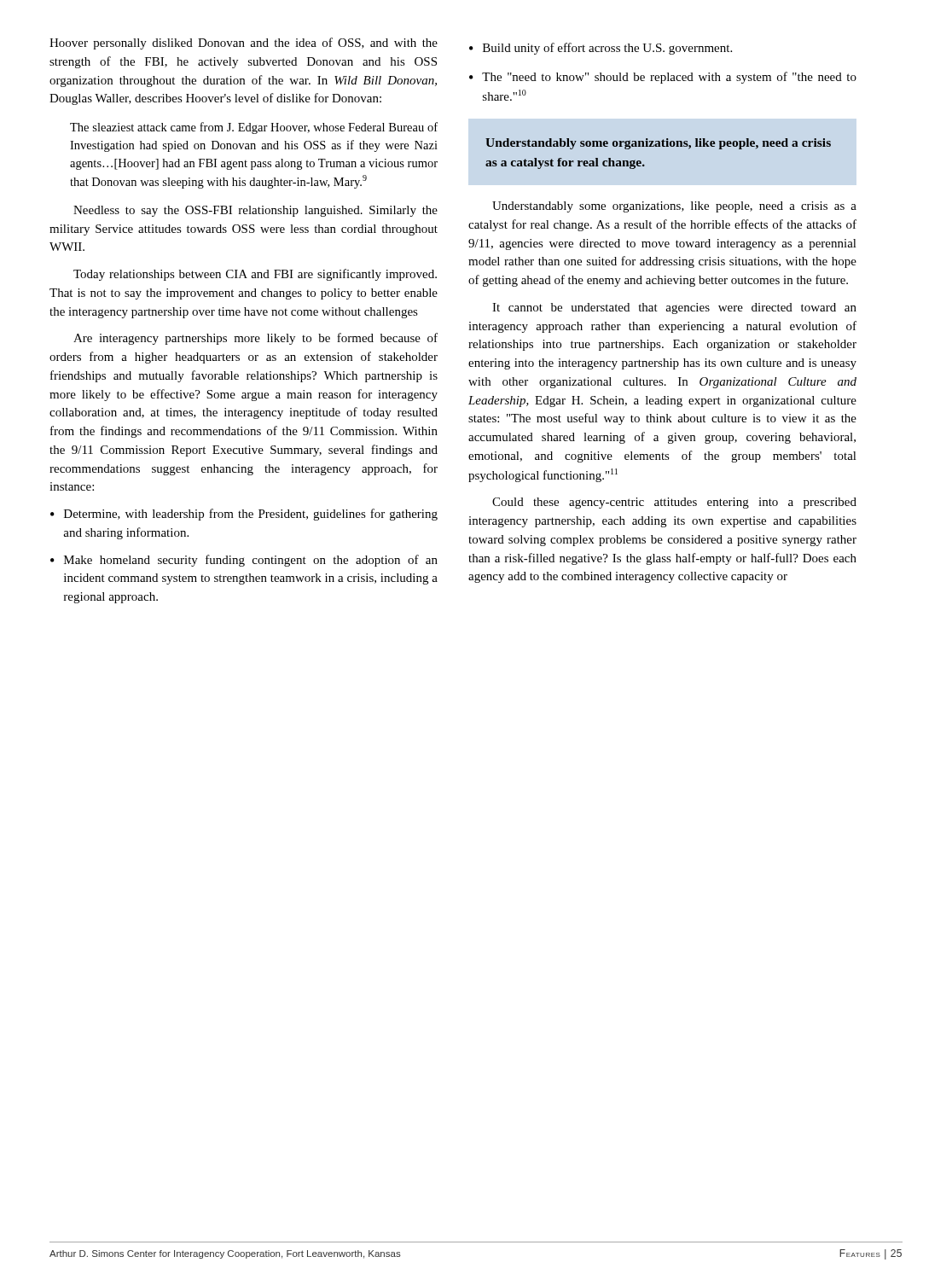Screen dimensions: 1280x952
Task: Find the block on this page that starts "• Determine, with leadership from"
Action: (244, 524)
